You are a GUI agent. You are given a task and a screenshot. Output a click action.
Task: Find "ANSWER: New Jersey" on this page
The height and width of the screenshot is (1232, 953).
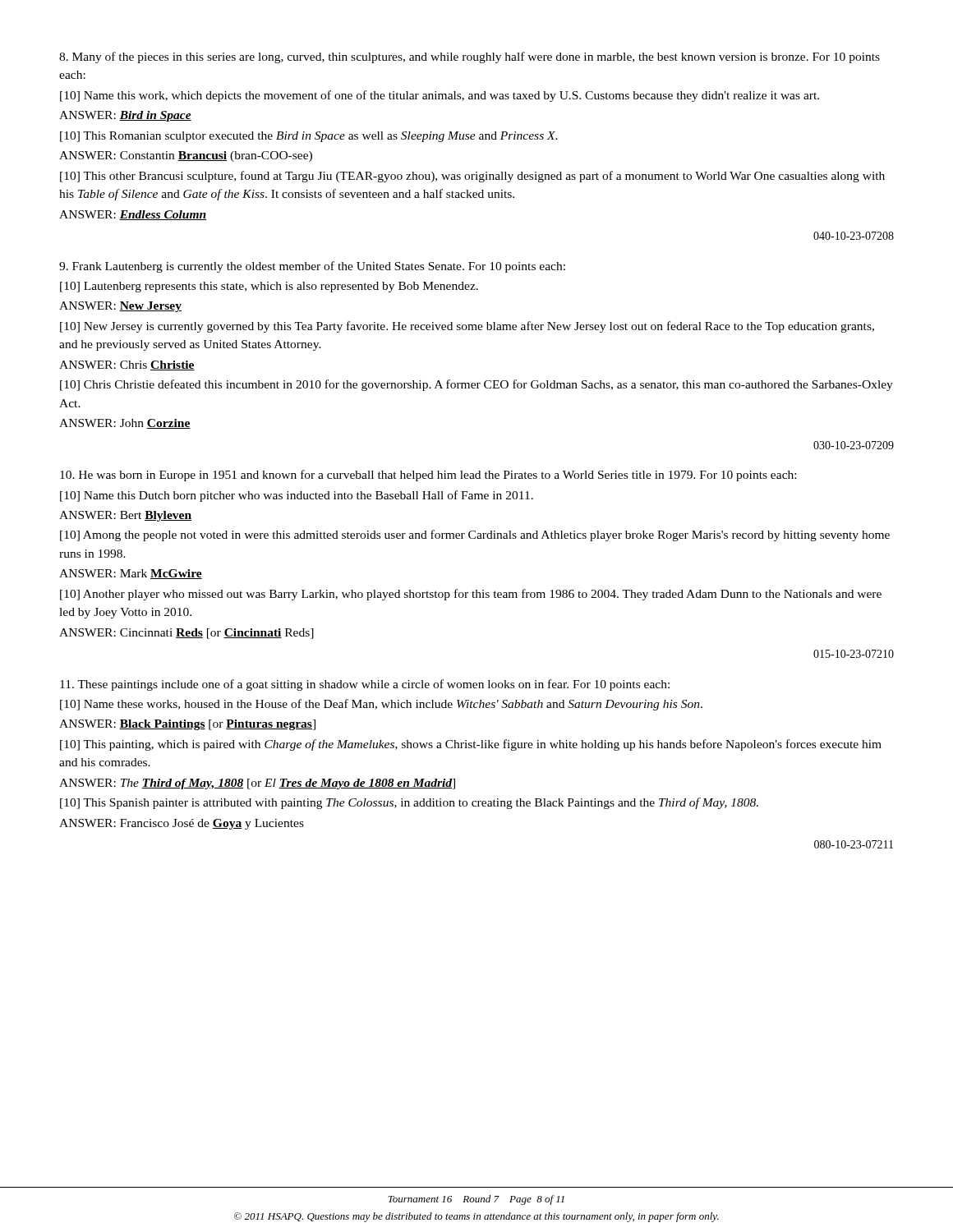tap(120, 307)
